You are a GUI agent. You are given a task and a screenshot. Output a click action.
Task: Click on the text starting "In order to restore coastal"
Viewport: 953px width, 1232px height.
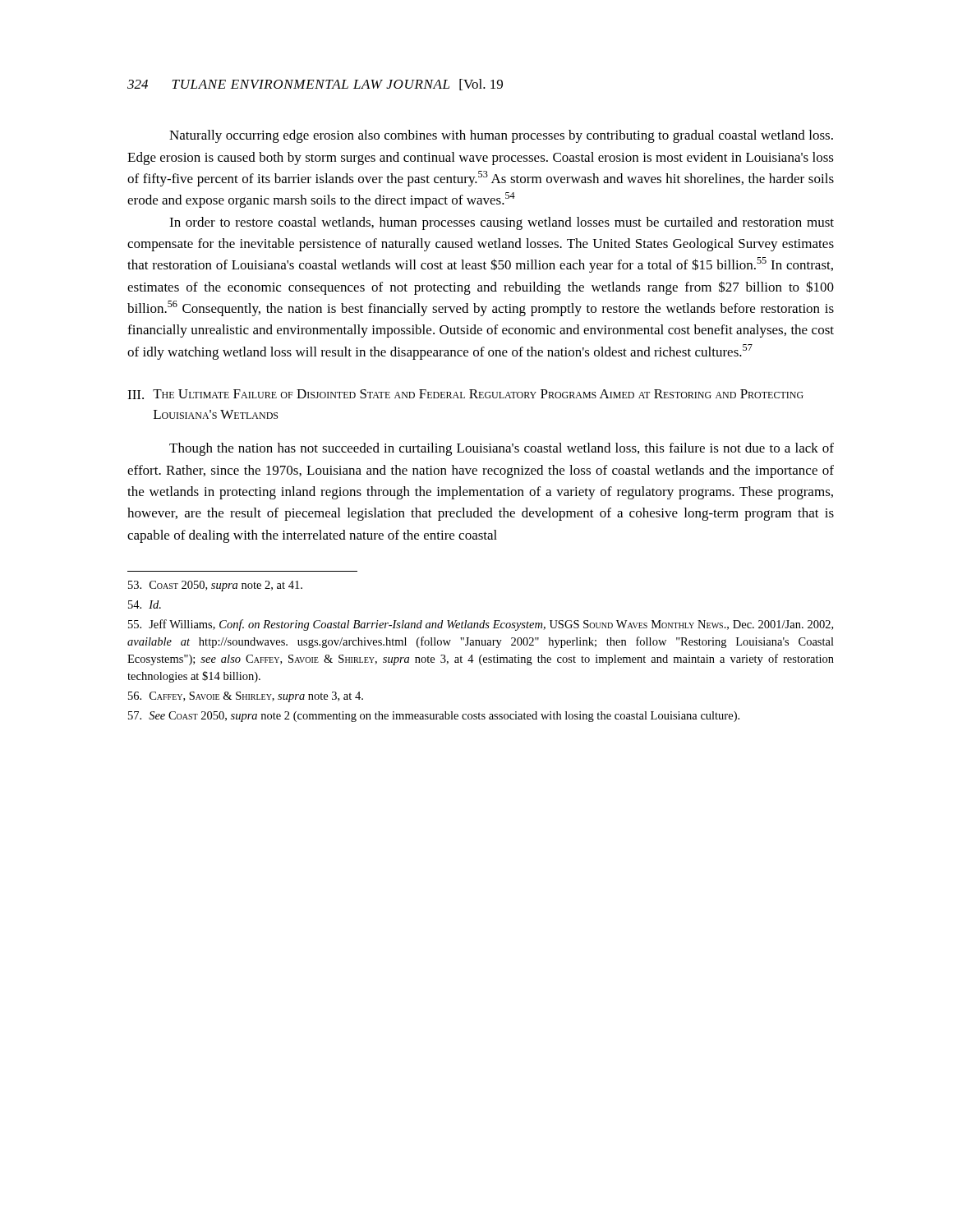[481, 287]
